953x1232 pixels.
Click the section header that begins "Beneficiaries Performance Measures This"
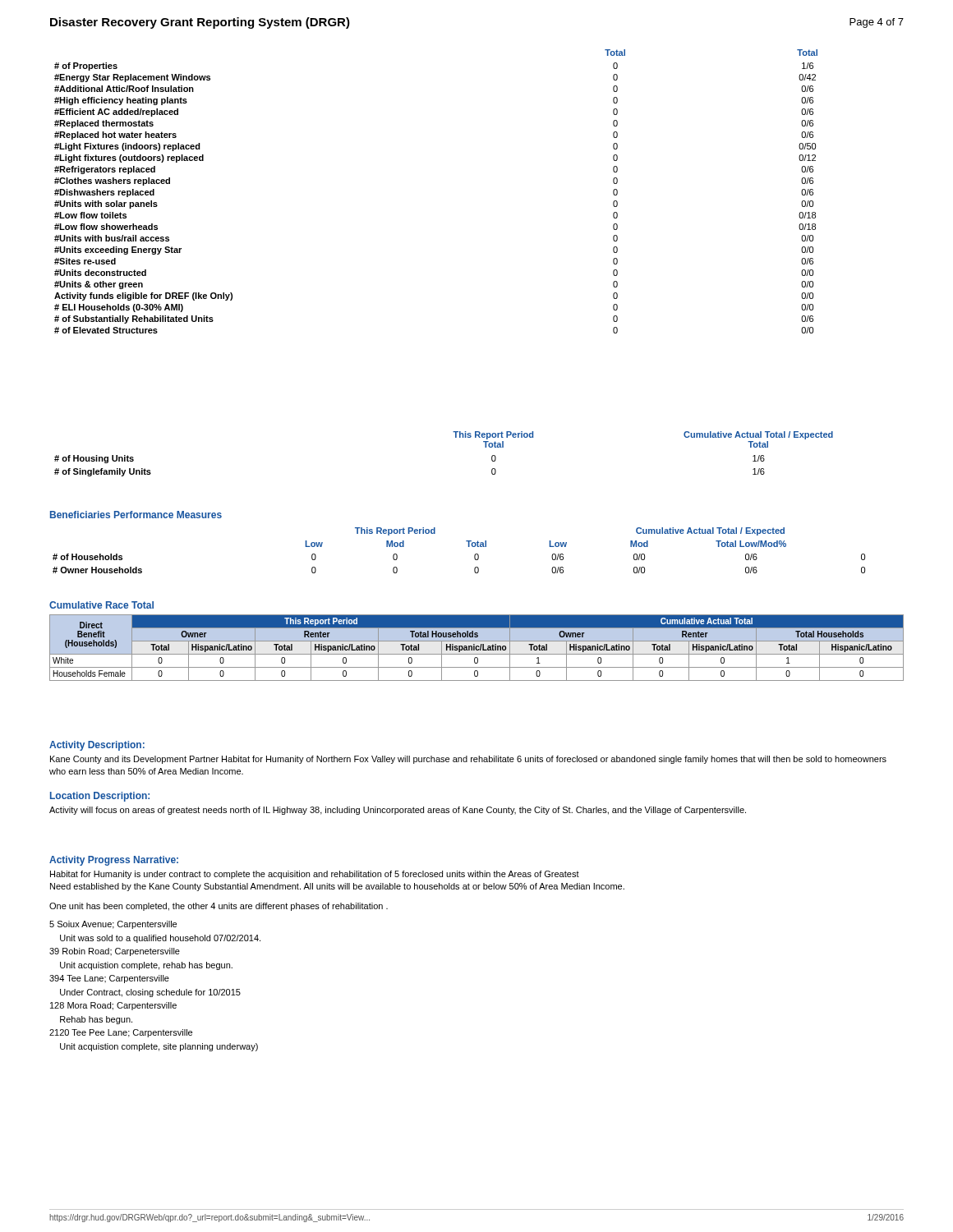[x=476, y=543]
